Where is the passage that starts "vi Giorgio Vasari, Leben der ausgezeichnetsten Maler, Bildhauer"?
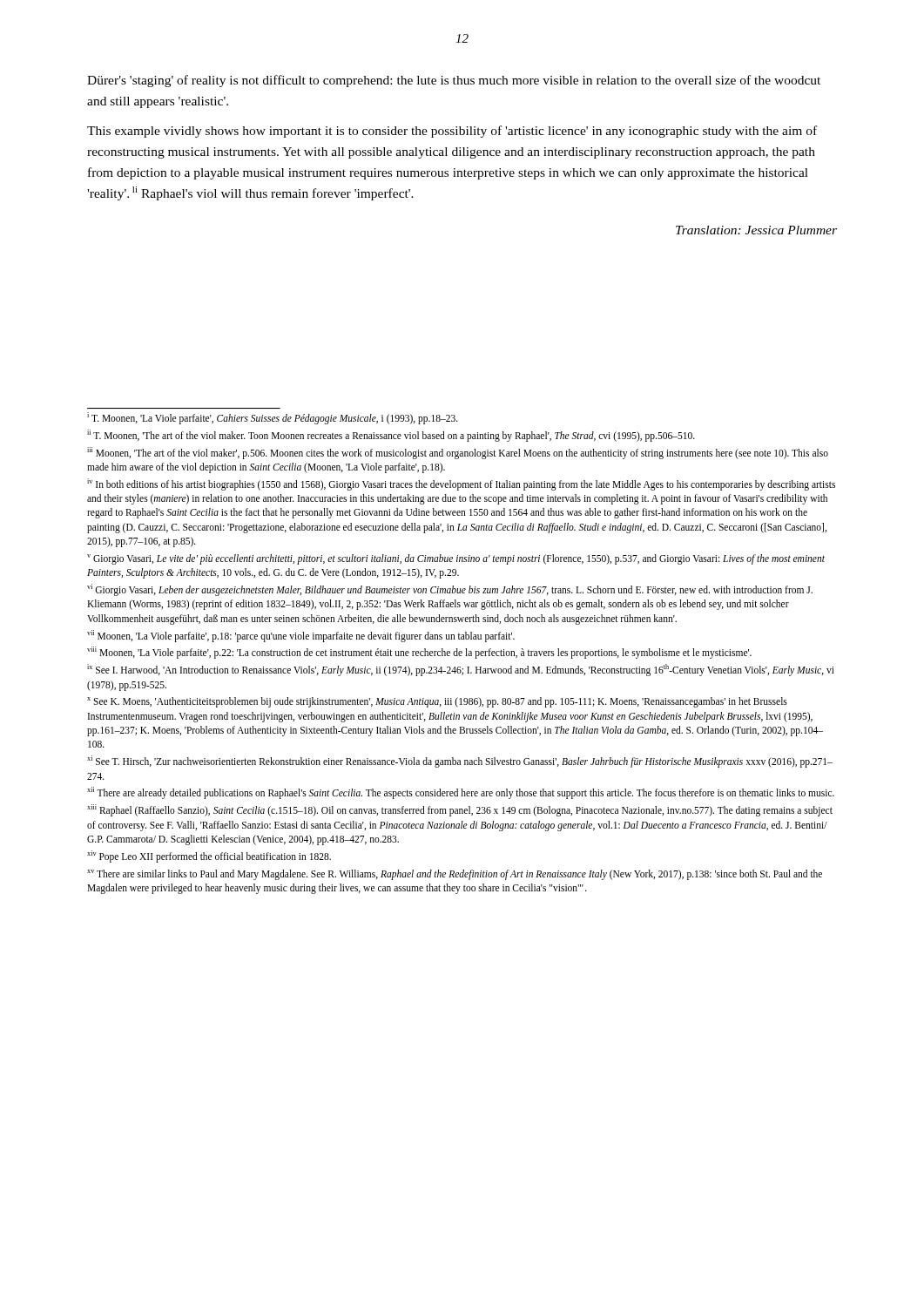Screen dimensions: 1307x924 pyautogui.click(x=450, y=603)
